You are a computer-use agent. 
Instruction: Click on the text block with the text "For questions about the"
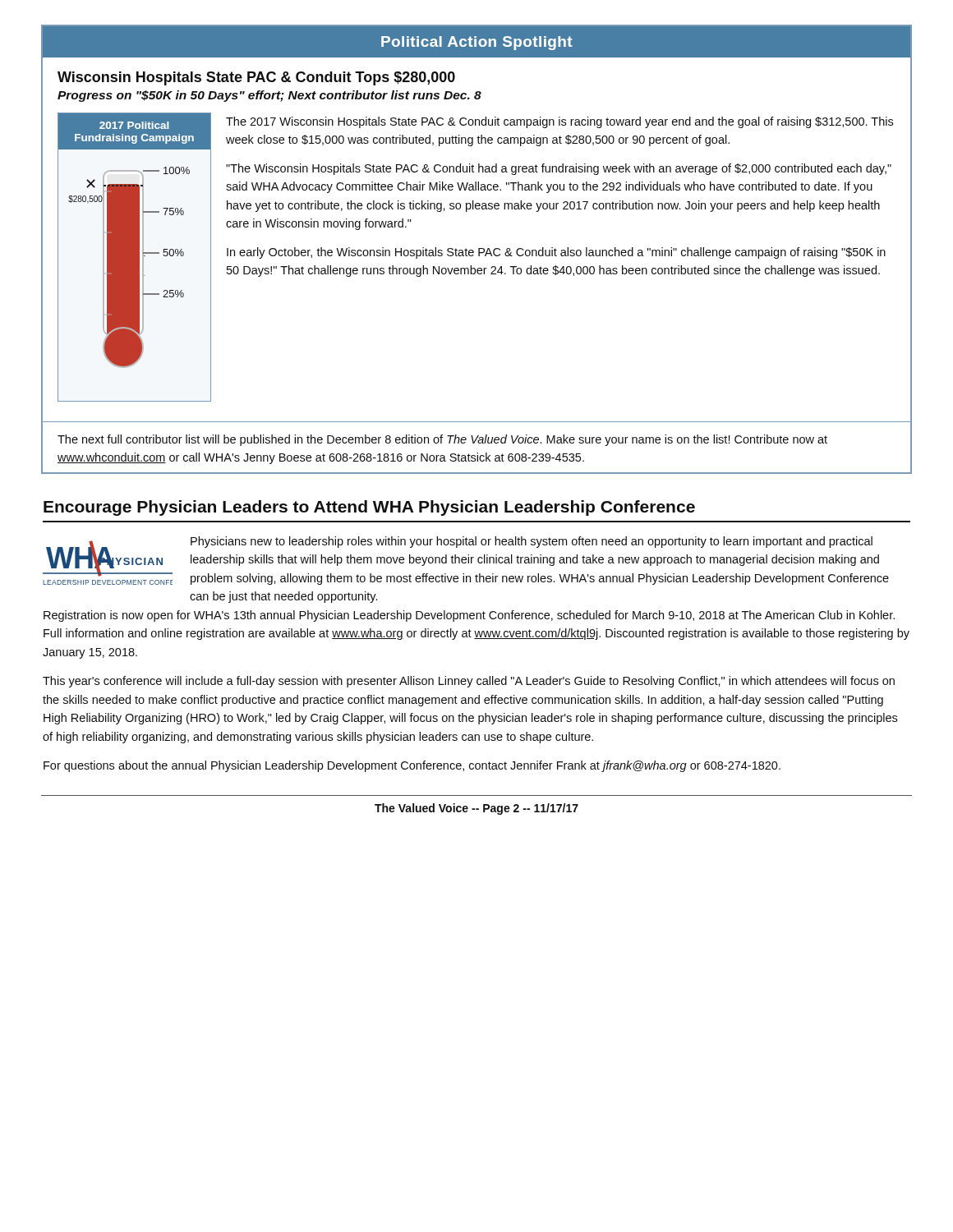tap(412, 766)
